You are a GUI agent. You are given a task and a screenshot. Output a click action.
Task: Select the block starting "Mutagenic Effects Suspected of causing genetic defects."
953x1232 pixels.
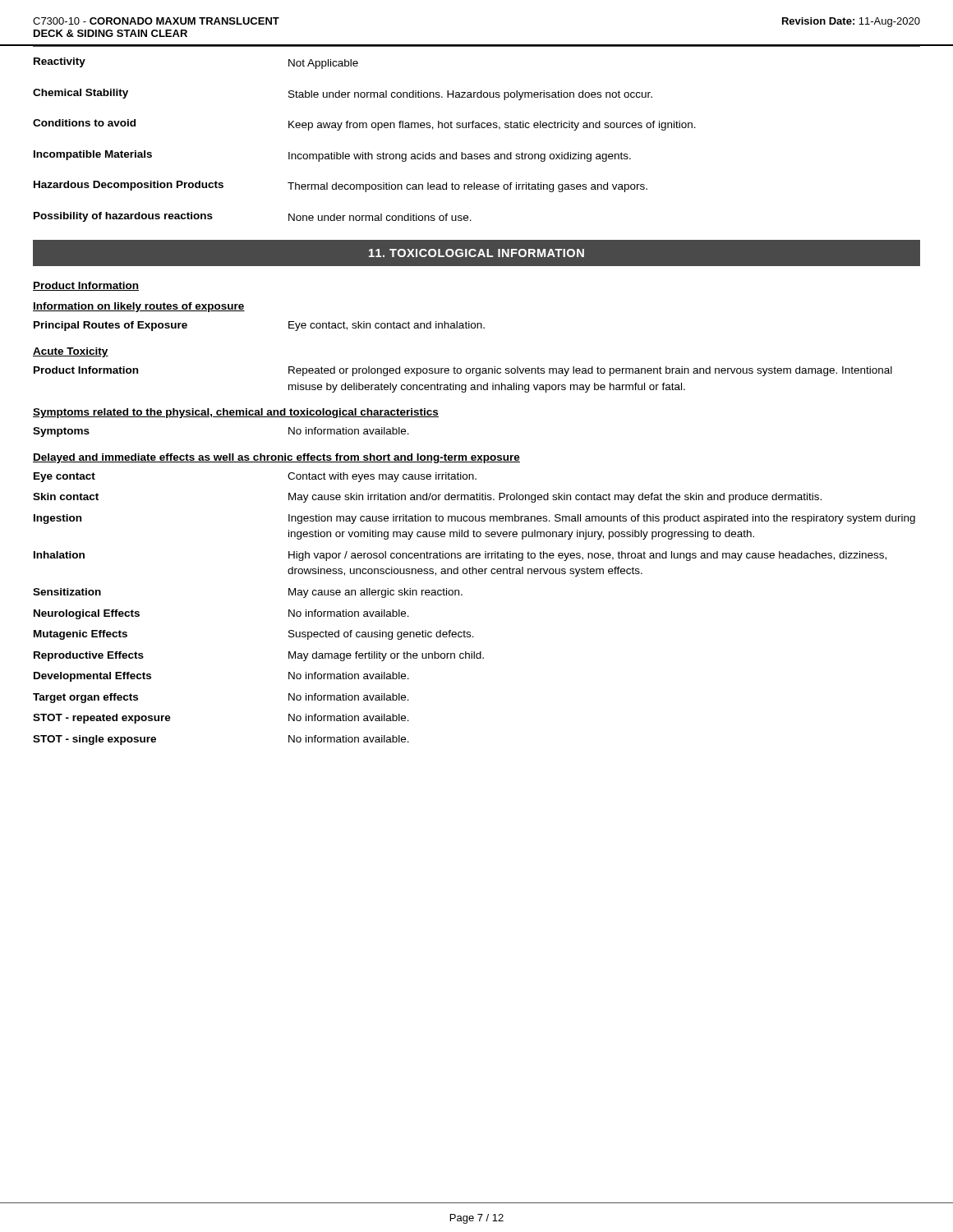[476, 634]
